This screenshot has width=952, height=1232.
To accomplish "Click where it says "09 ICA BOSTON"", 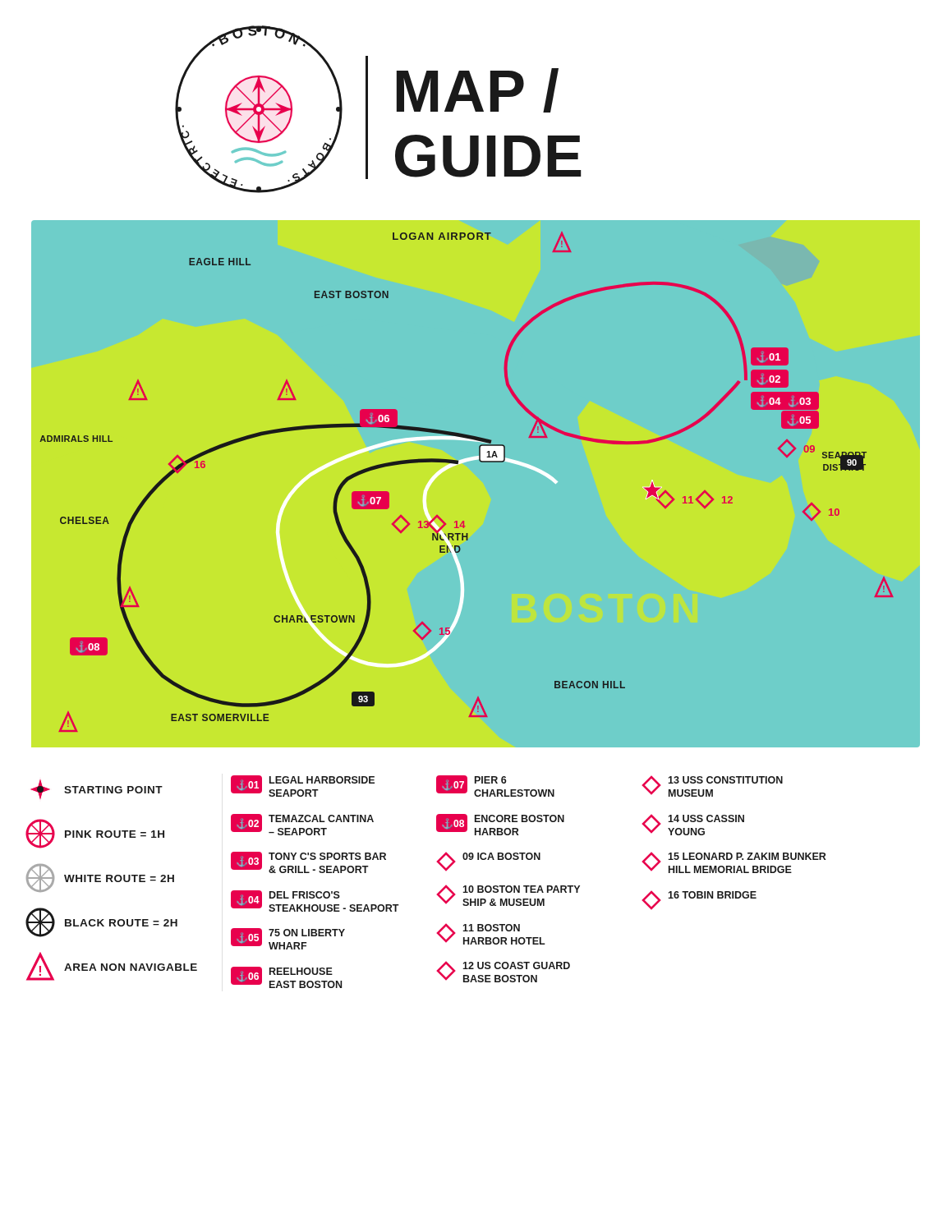I will pos(488,861).
